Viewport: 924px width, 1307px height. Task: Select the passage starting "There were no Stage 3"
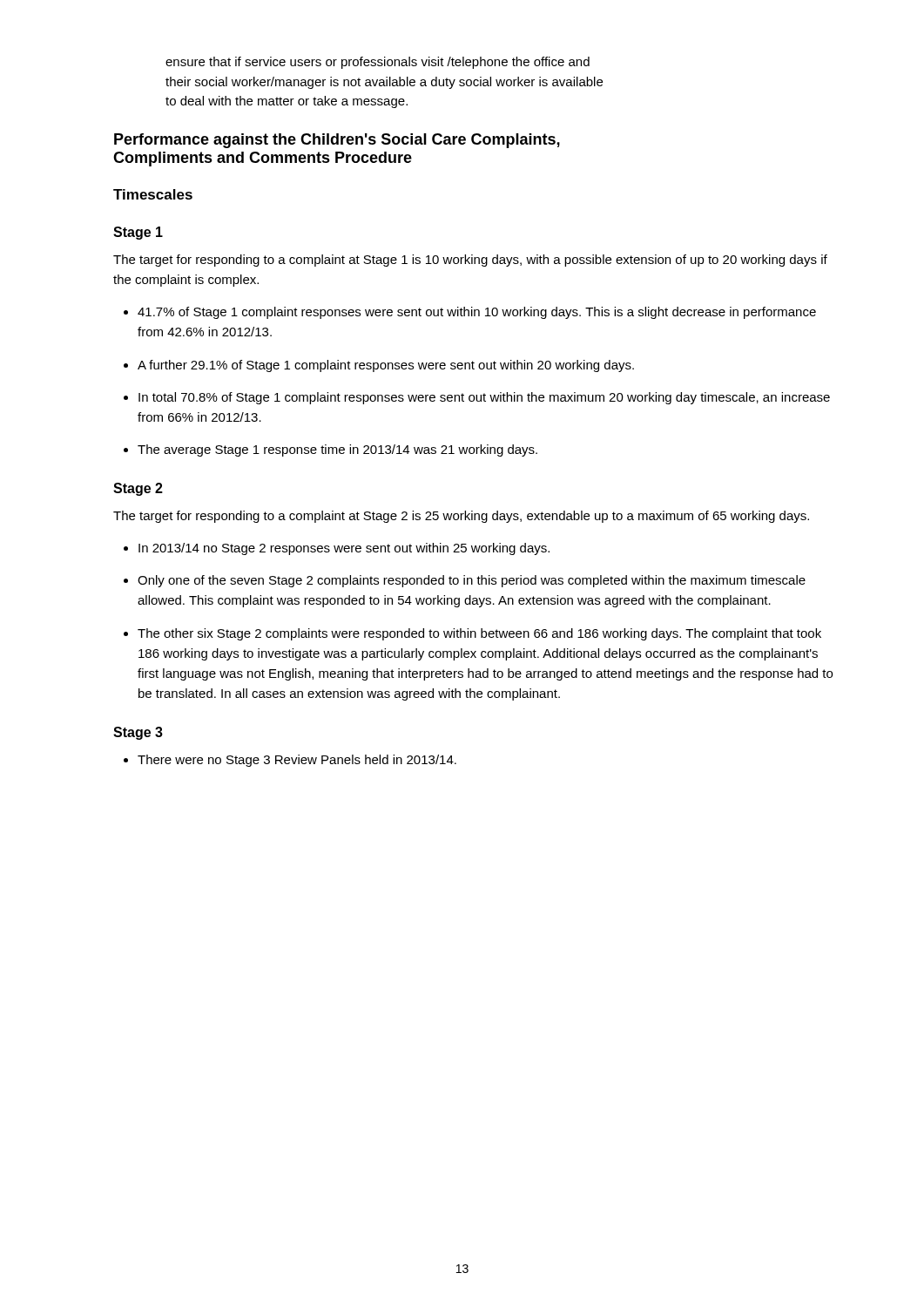click(x=297, y=761)
